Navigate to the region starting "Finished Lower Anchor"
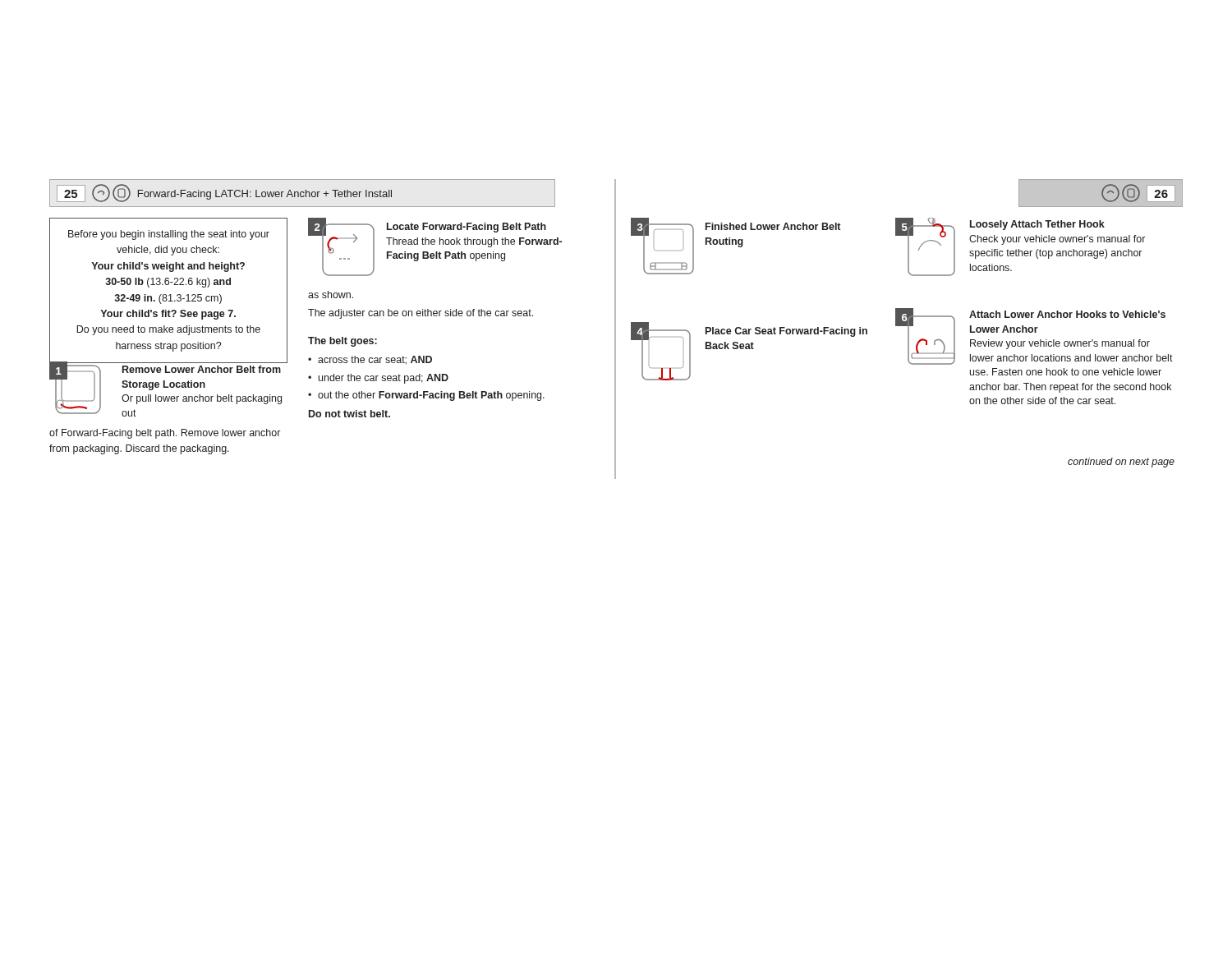The width and height of the screenshot is (1232, 953). pos(773,234)
